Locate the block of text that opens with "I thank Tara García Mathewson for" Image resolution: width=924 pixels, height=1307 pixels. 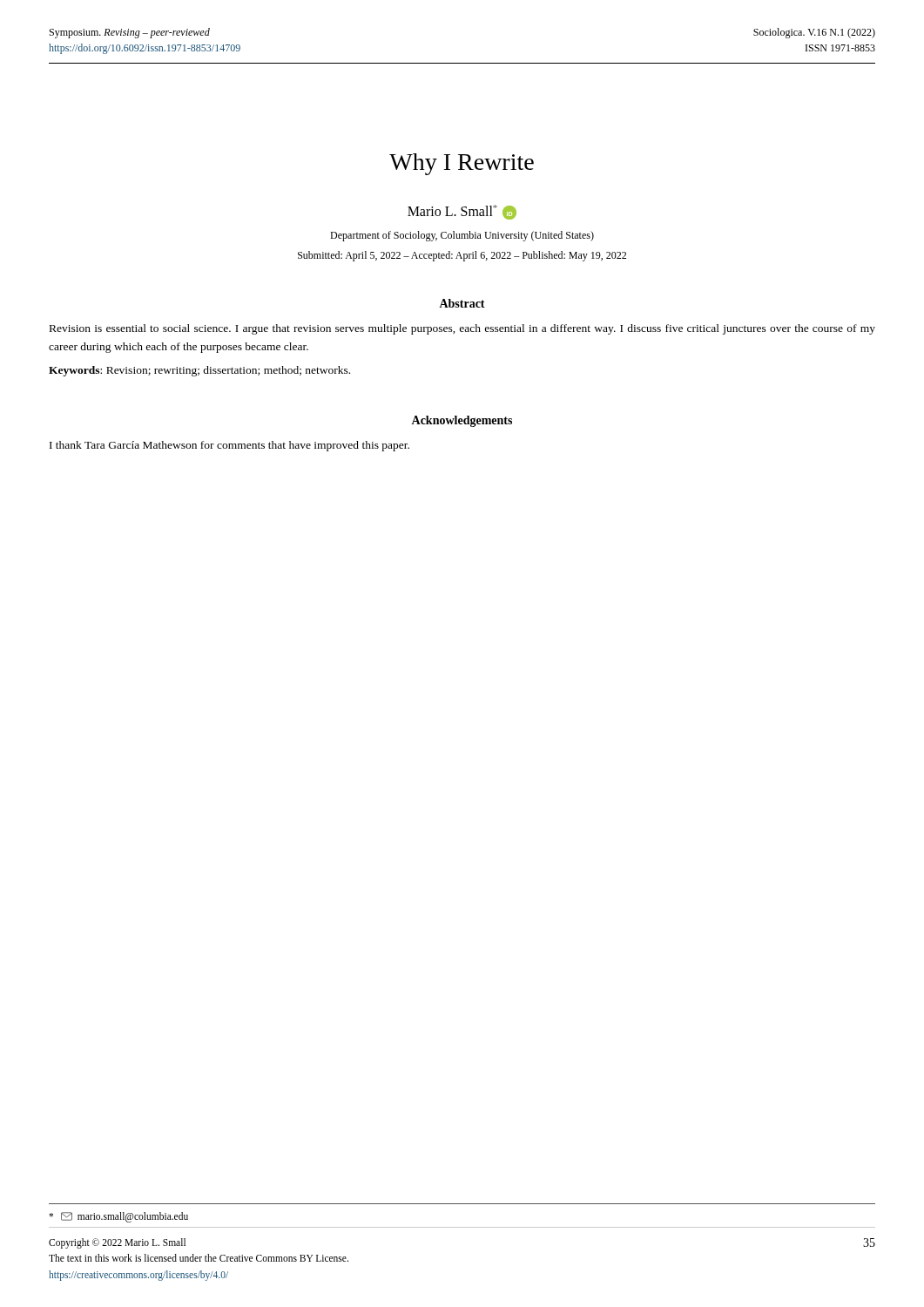pyautogui.click(x=229, y=445)
